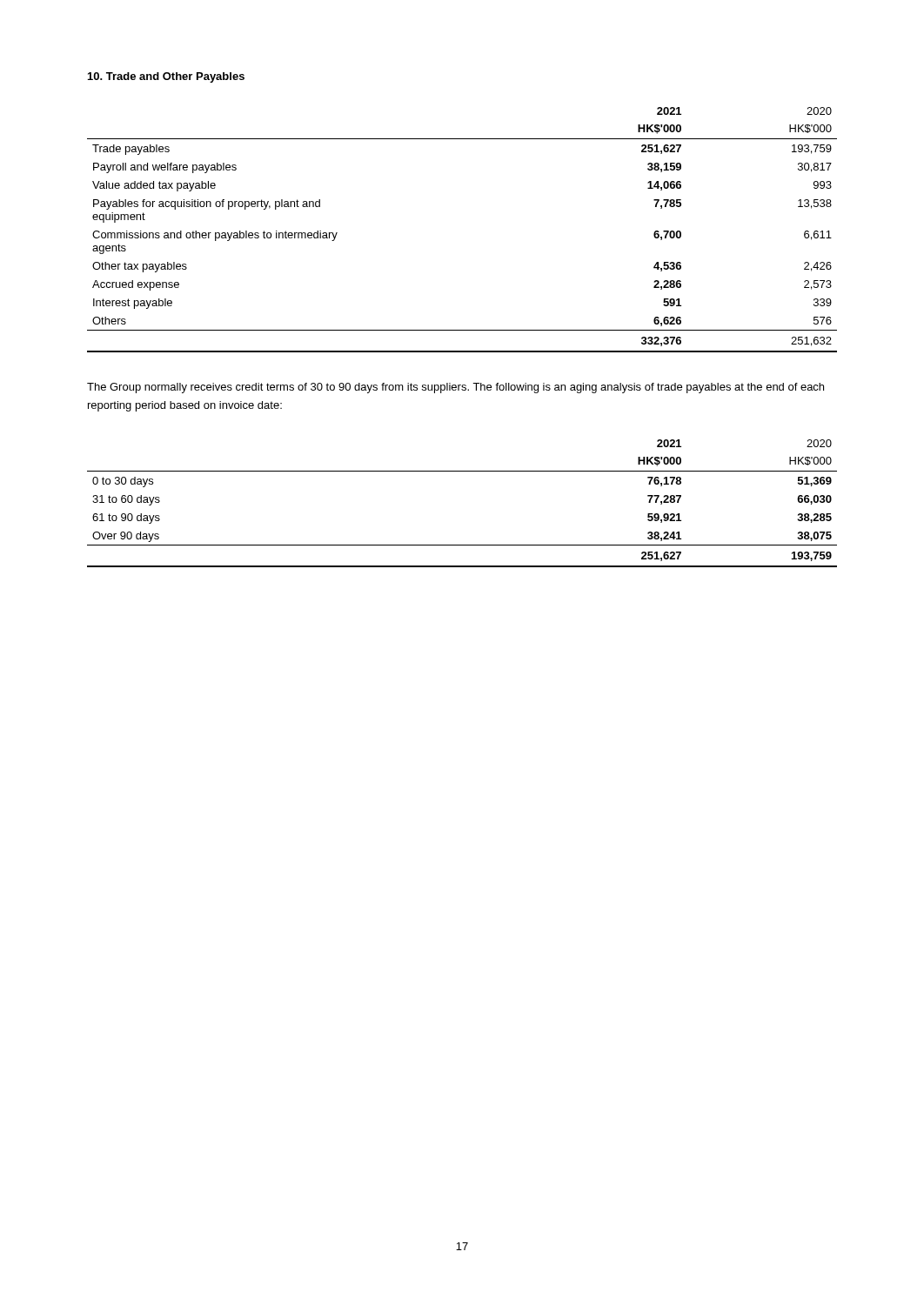This screenshot has height=1305, width=924.
Task: Find the table that mentions "31 to 60"
Action: 462,500
